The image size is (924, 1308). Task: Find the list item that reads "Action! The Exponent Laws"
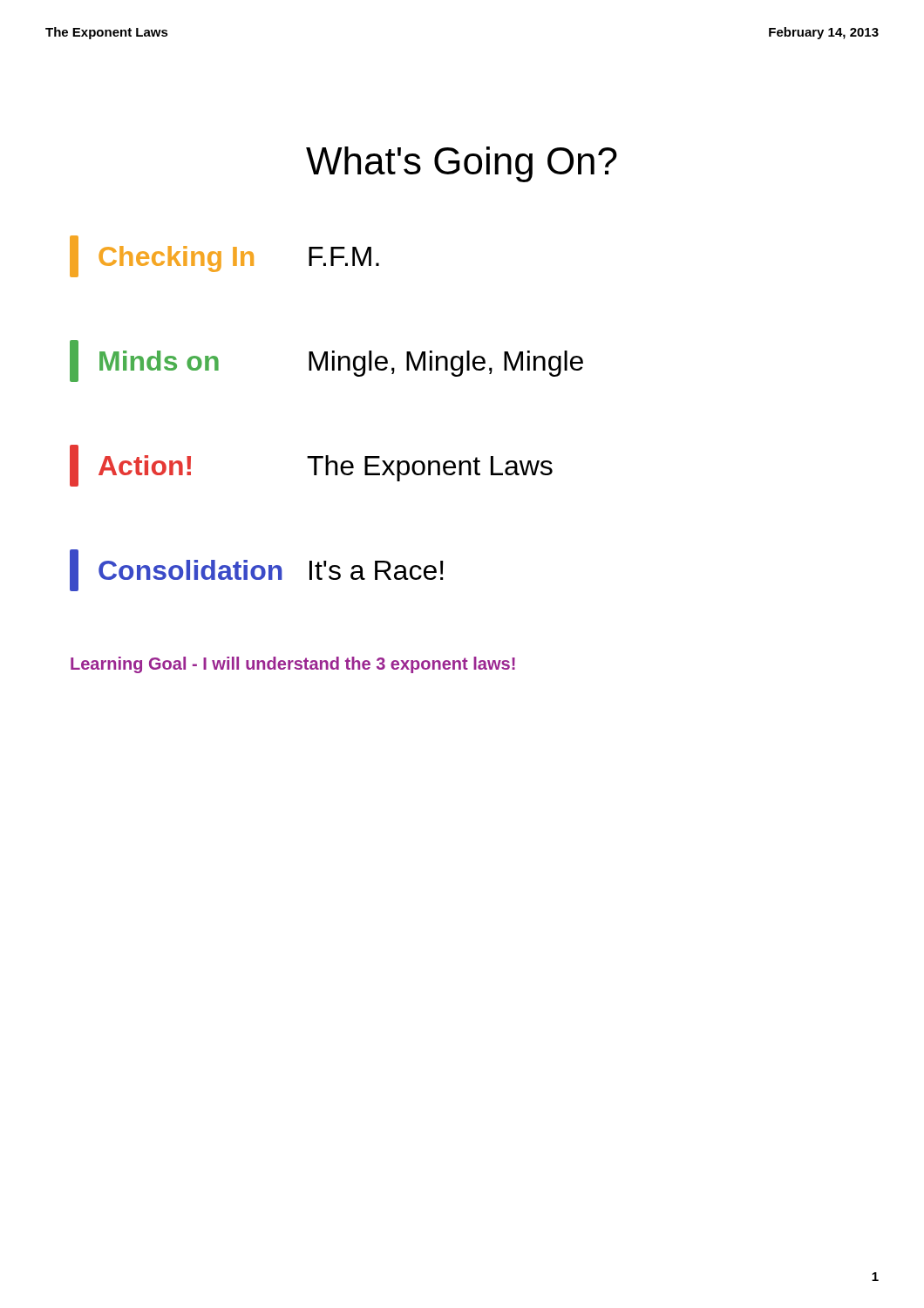click(x=312, y=466)
